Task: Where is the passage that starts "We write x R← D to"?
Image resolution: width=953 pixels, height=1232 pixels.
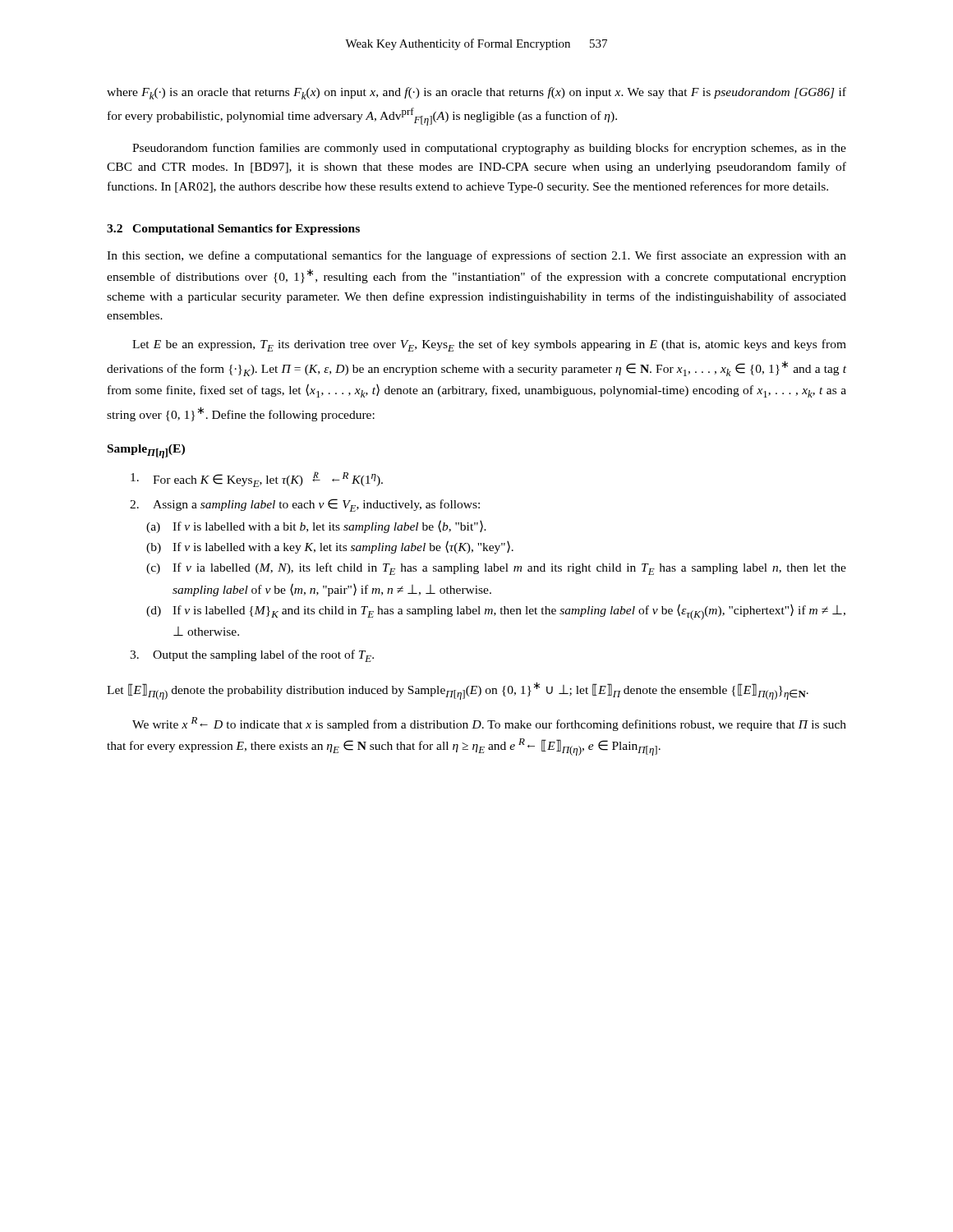Action: (476, 735)
